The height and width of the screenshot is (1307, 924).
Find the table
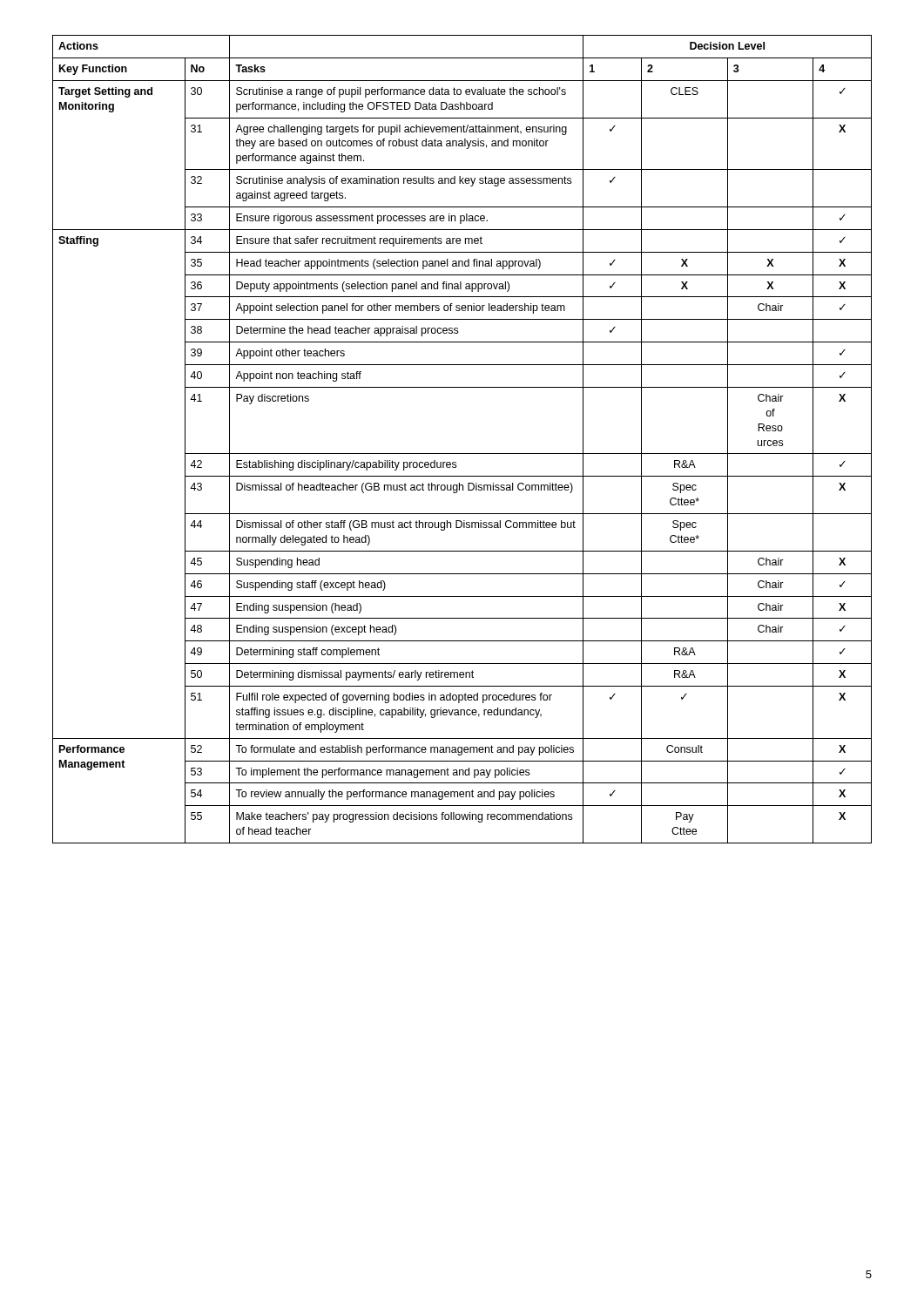pyautogui.click(x=462, y=439)
